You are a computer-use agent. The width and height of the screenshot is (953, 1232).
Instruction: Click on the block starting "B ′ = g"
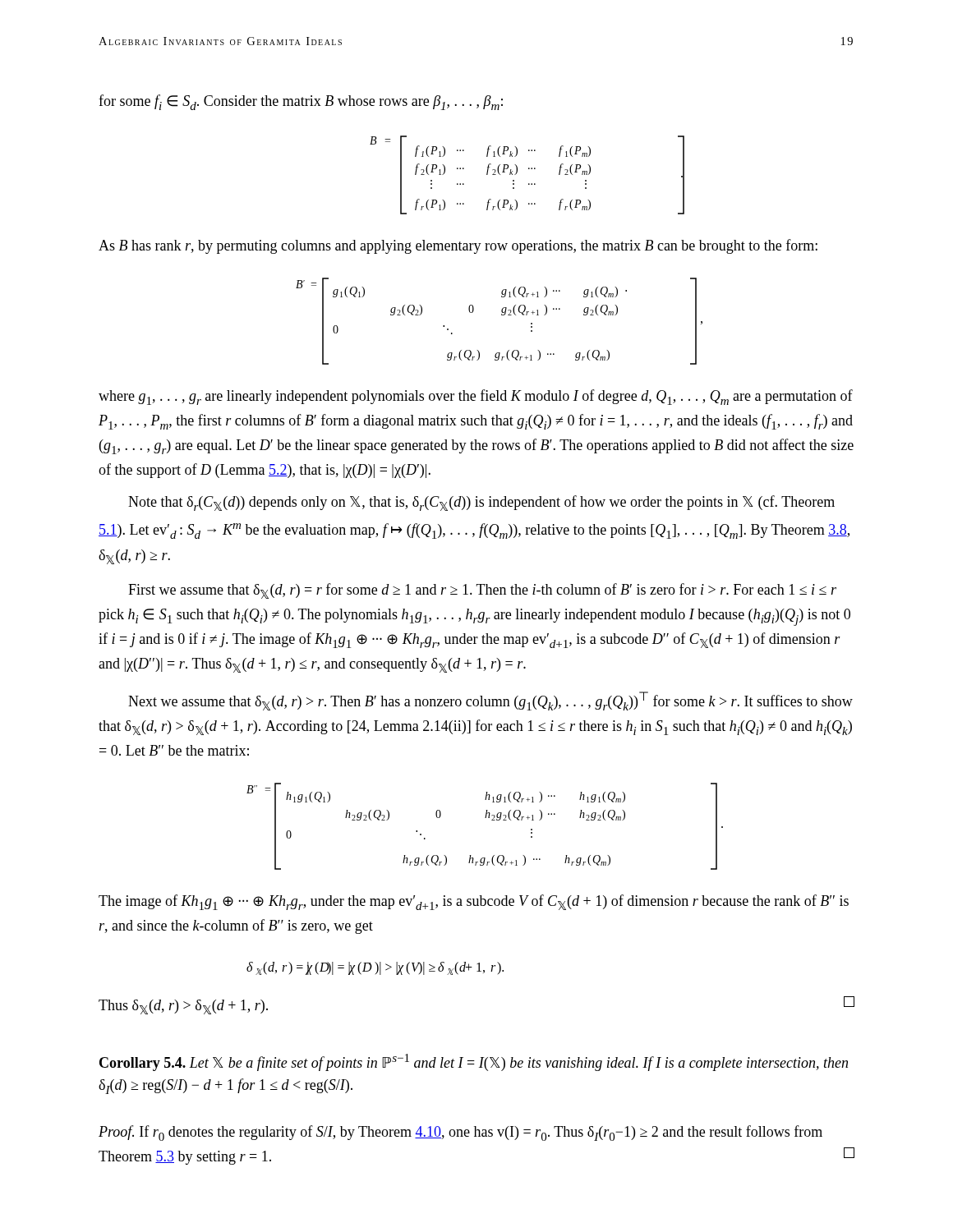pyautogui.click(x=476, y=321)
